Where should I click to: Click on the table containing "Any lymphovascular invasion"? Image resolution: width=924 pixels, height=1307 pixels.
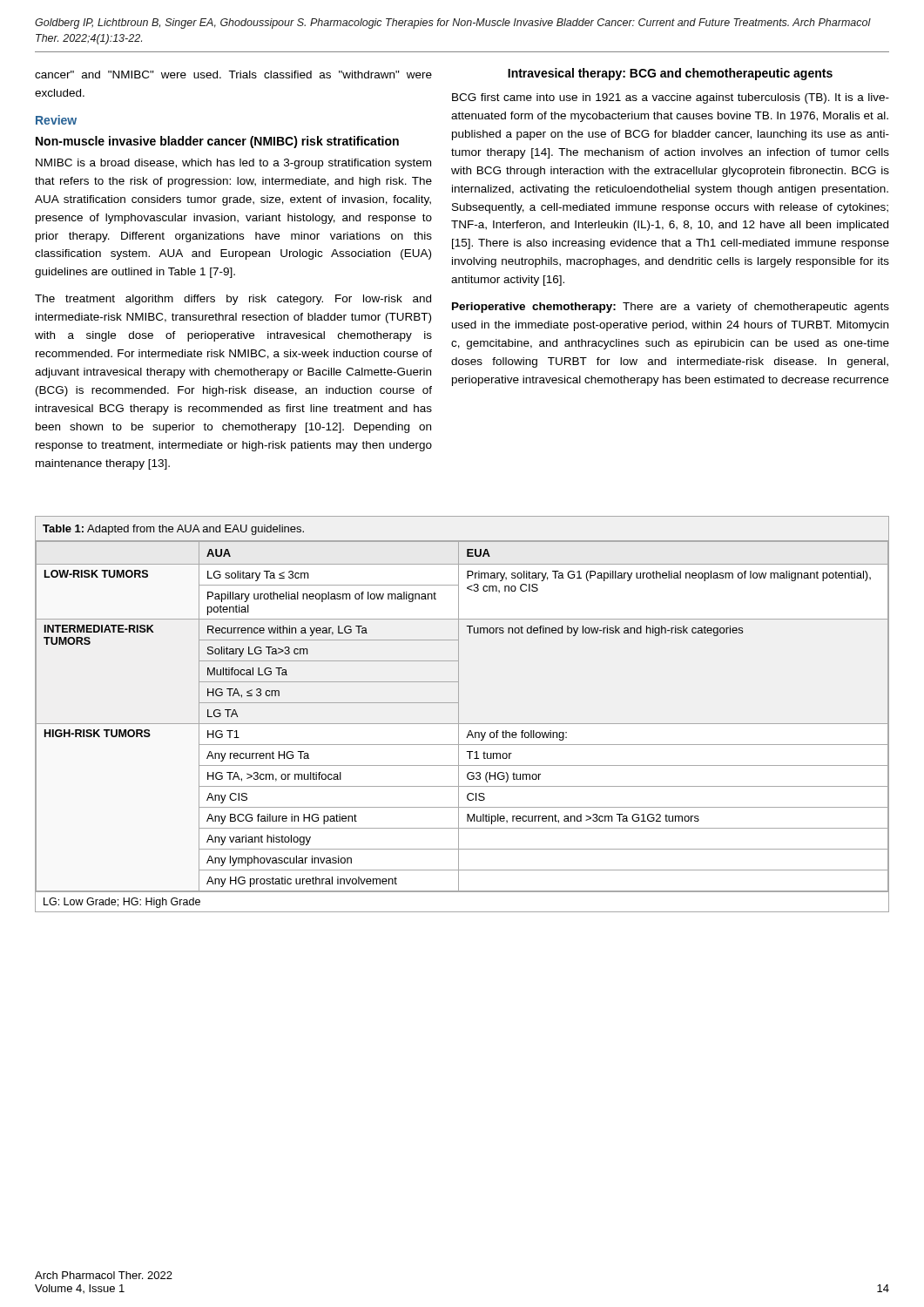point(462,726)
